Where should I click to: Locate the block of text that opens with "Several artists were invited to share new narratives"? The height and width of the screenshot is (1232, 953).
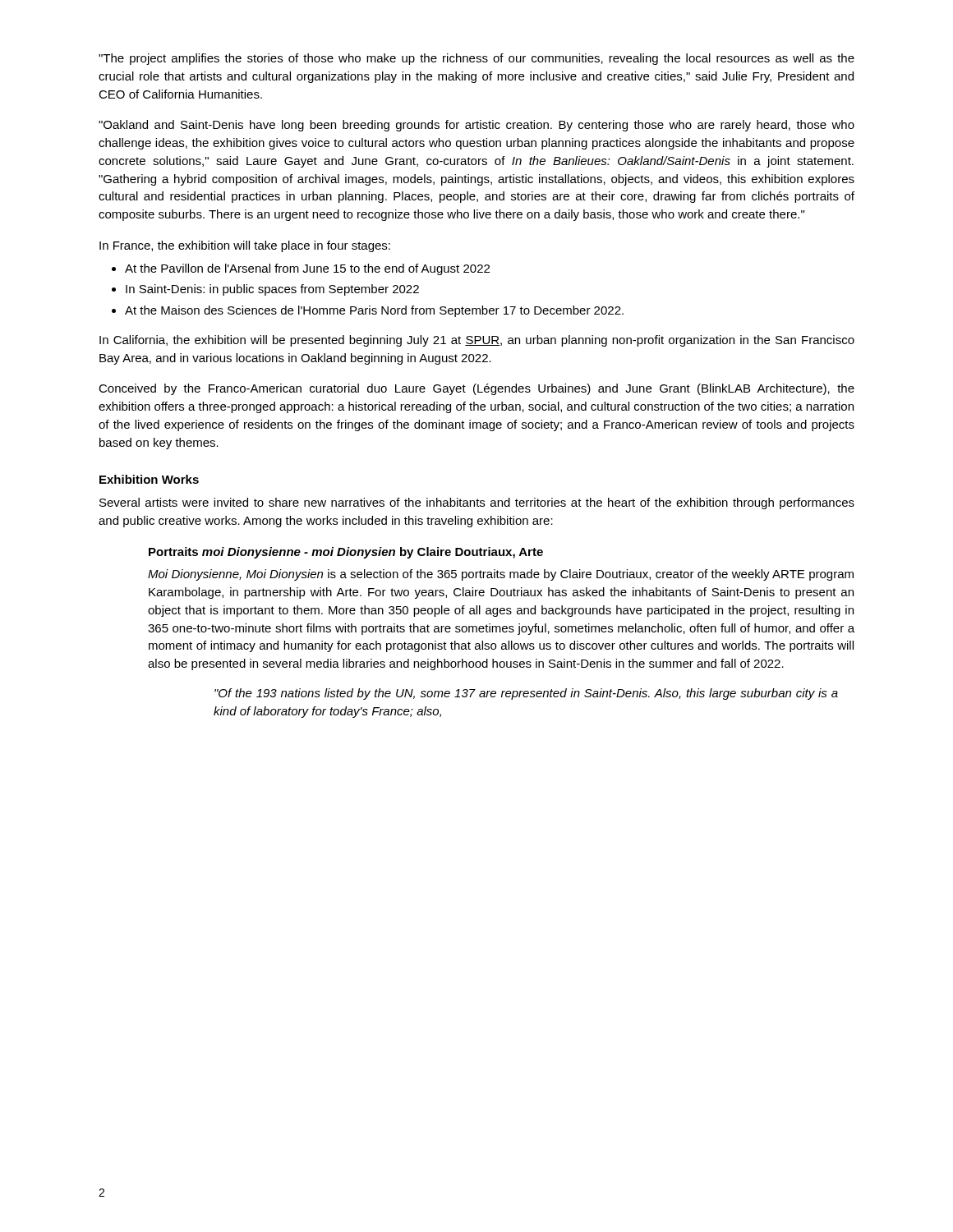pos(476,512)
